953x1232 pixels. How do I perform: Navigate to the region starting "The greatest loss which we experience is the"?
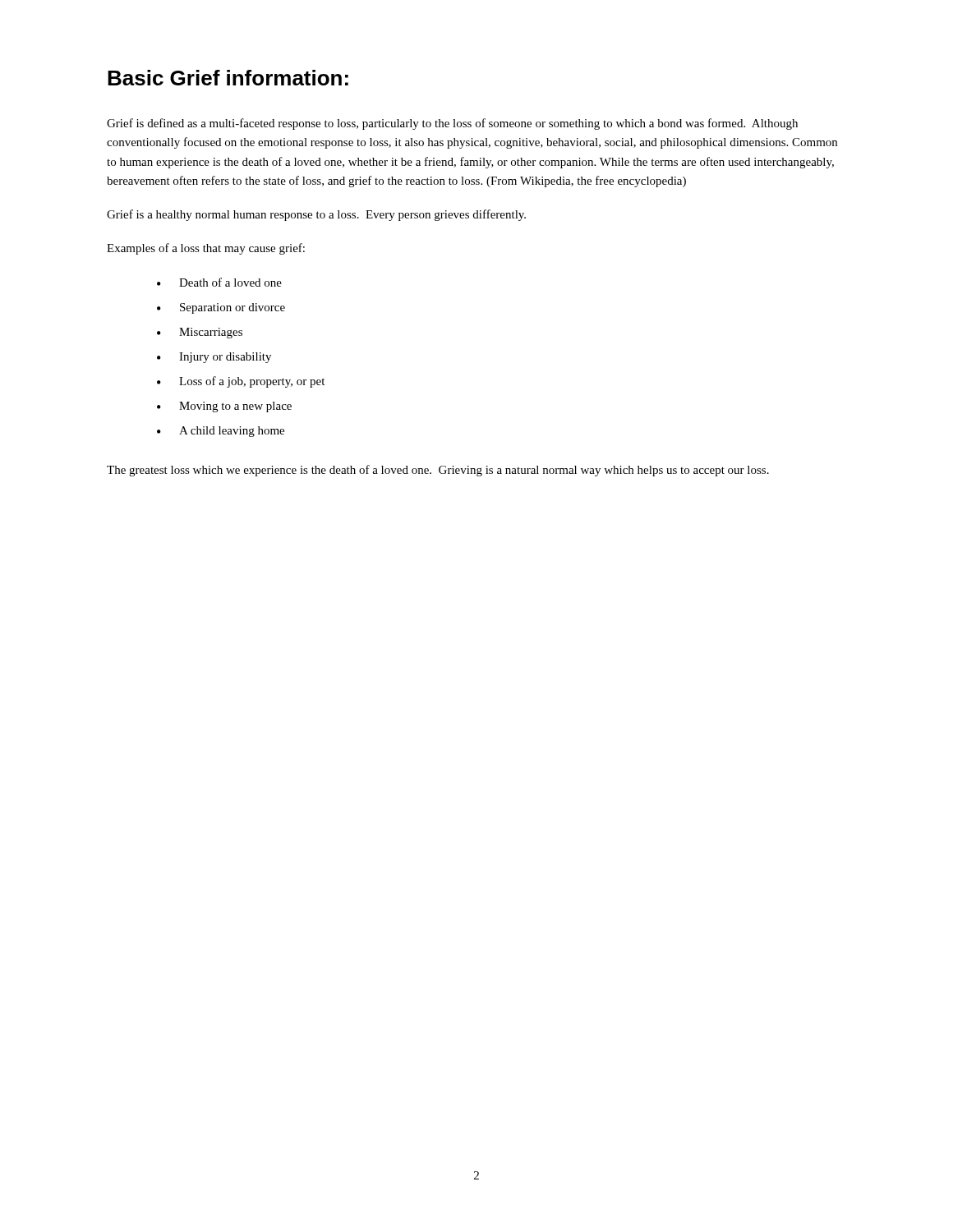click(x=438, y=470)
